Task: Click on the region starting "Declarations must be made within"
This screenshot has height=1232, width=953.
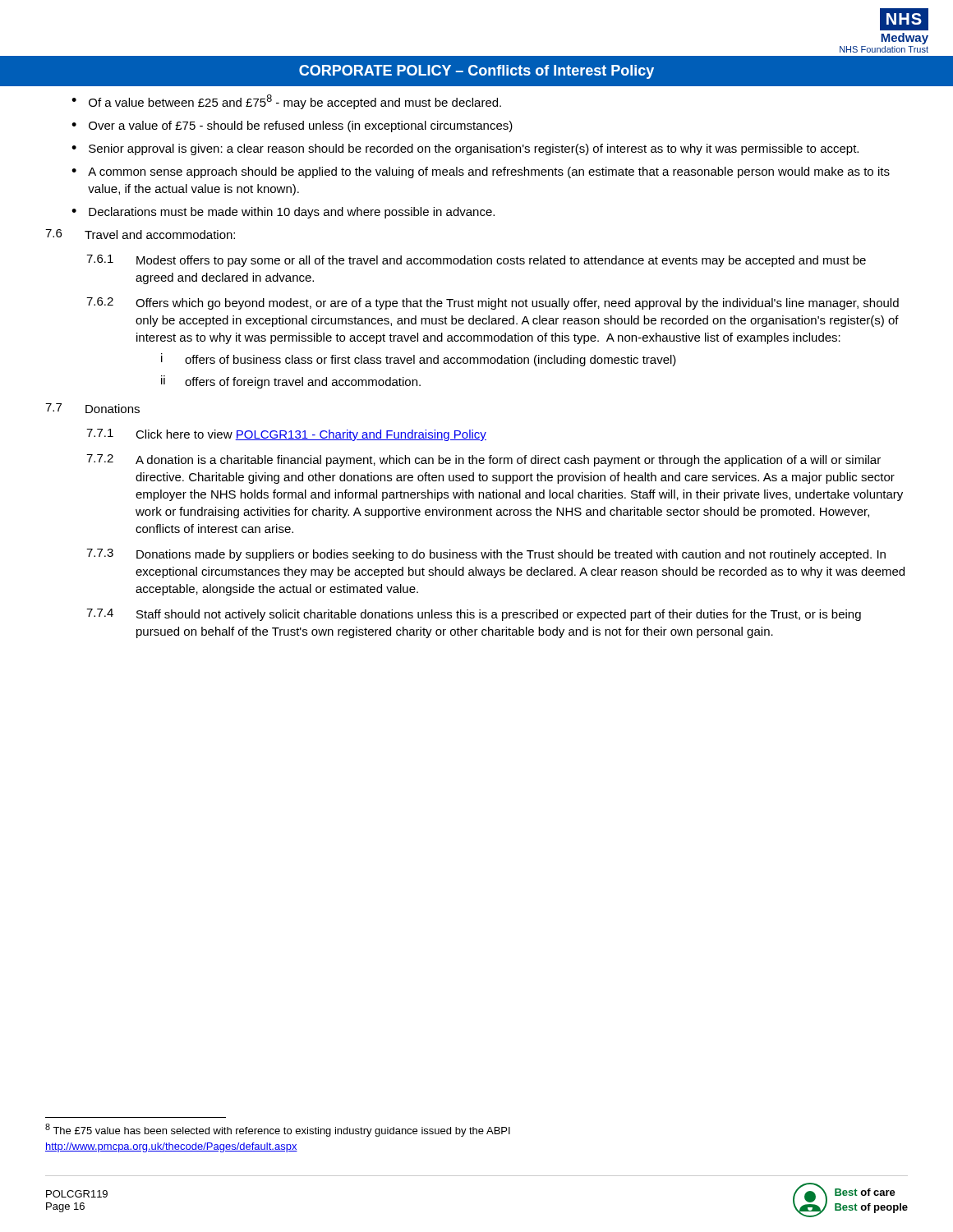Action: pos(498,212)
